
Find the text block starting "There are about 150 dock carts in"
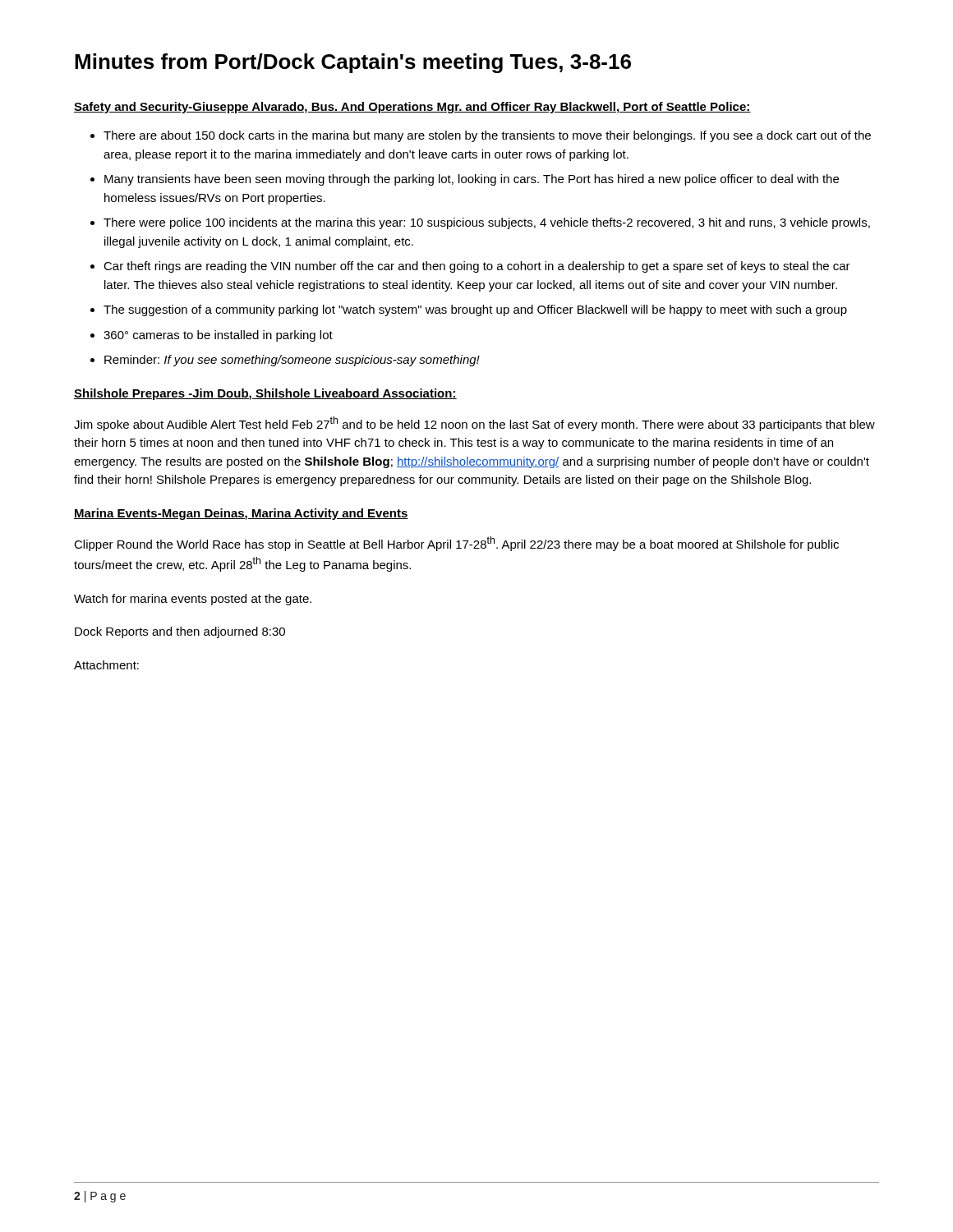tap(491, 145)
